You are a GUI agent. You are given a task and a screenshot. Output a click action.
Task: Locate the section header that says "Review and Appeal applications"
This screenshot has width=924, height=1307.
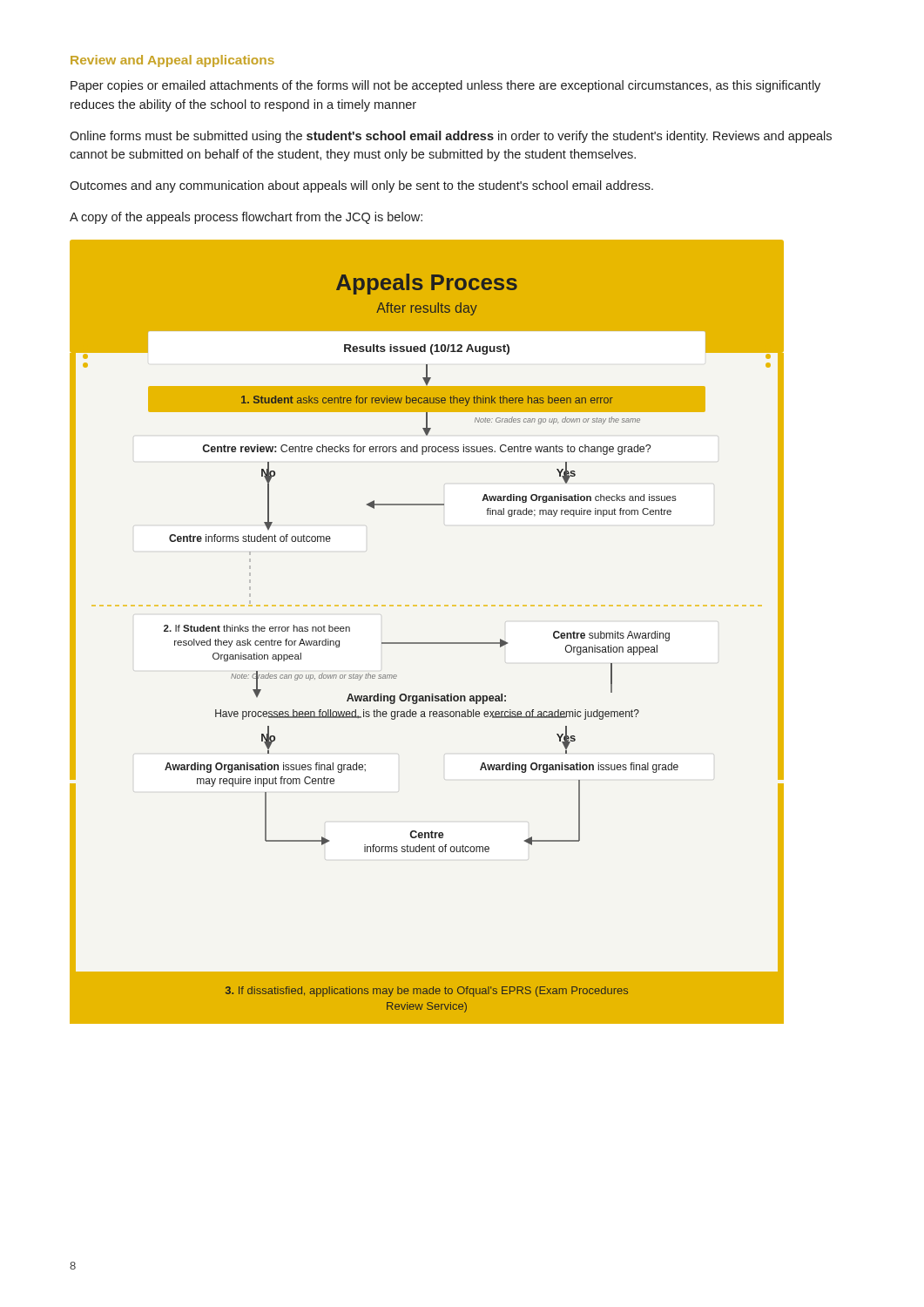pos(172,60)
